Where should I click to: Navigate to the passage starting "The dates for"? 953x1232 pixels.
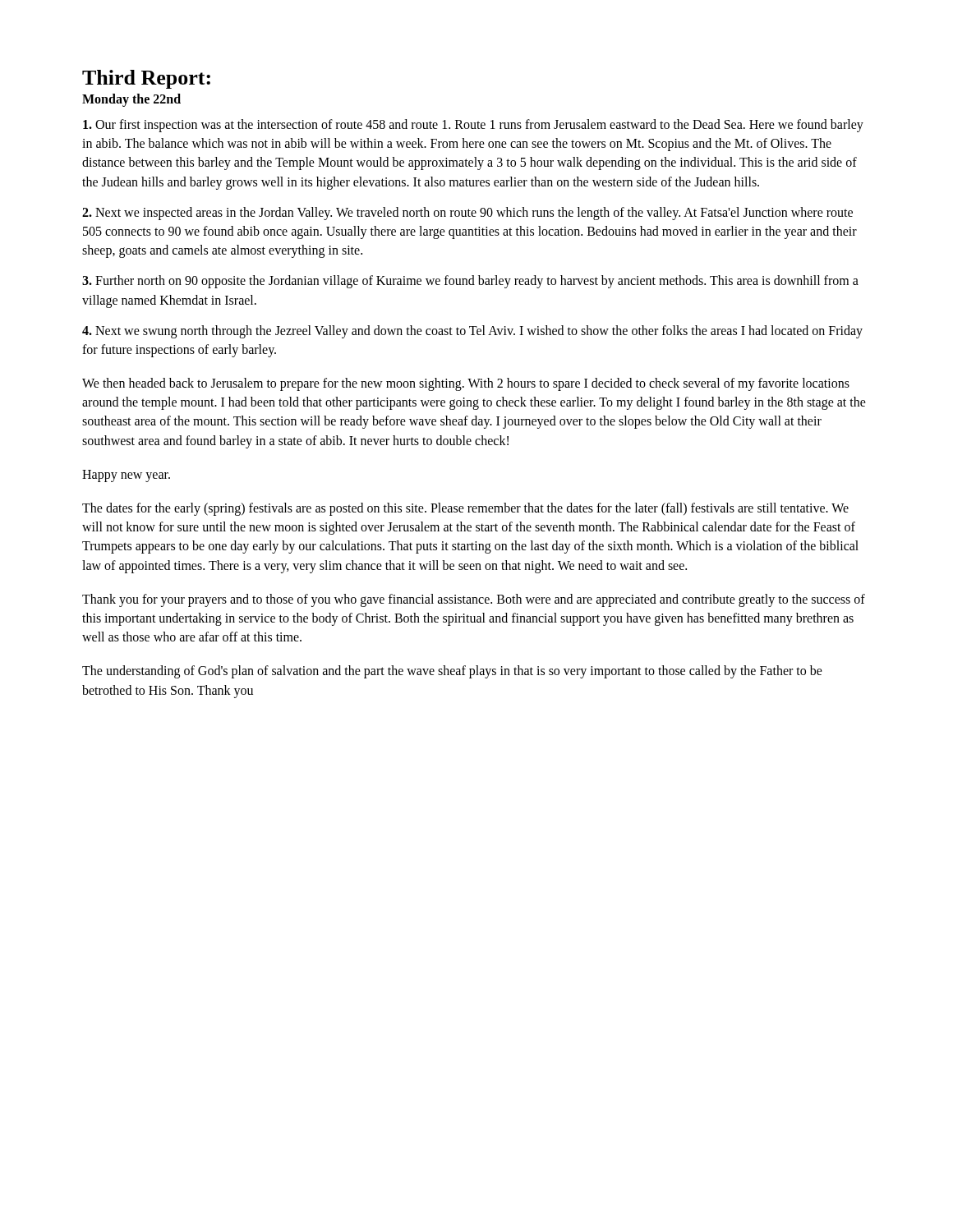click(470, 537)
